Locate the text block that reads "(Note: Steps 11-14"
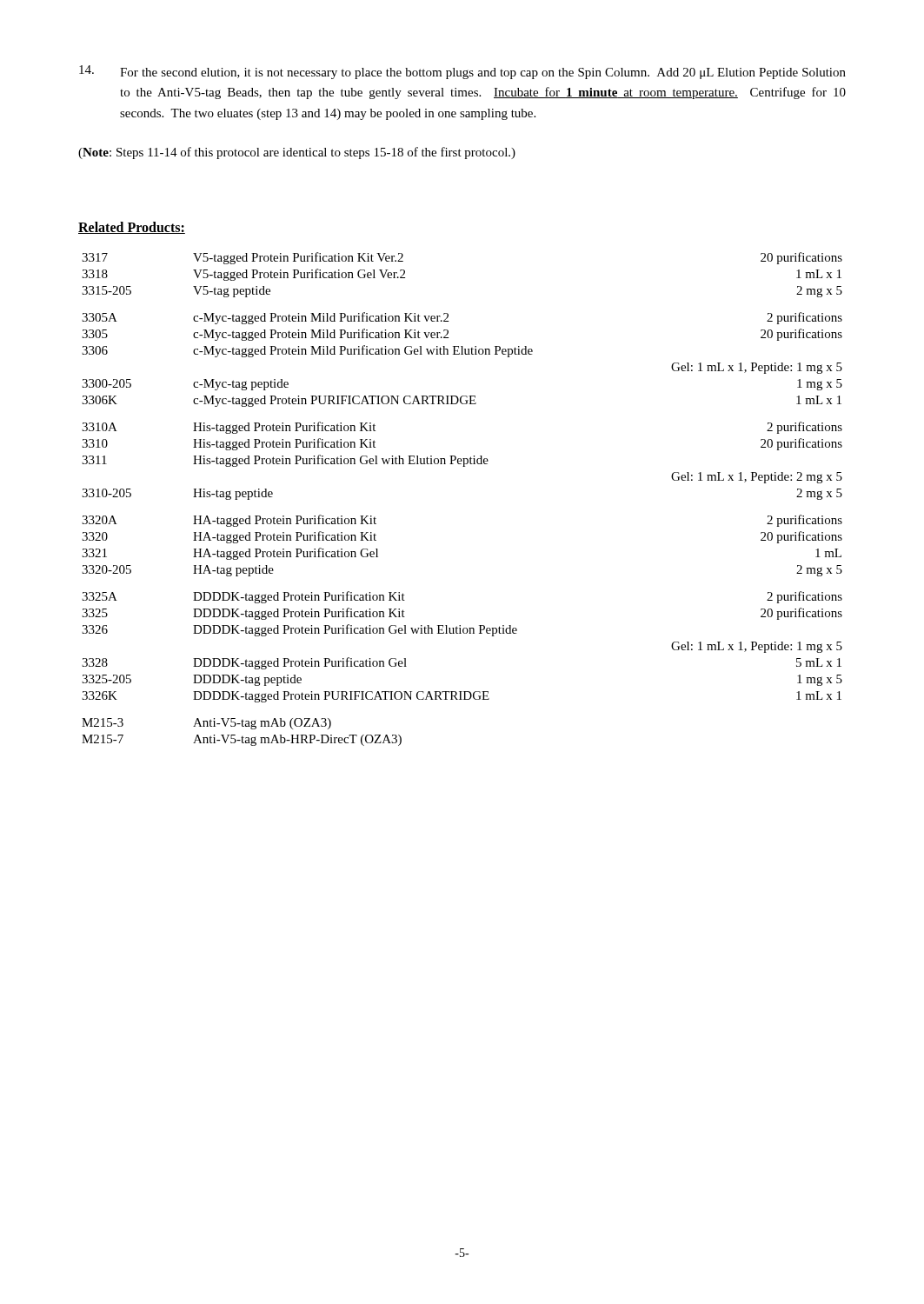Image resolution: width=924 pixels, height=1304 pixels. 297,152
